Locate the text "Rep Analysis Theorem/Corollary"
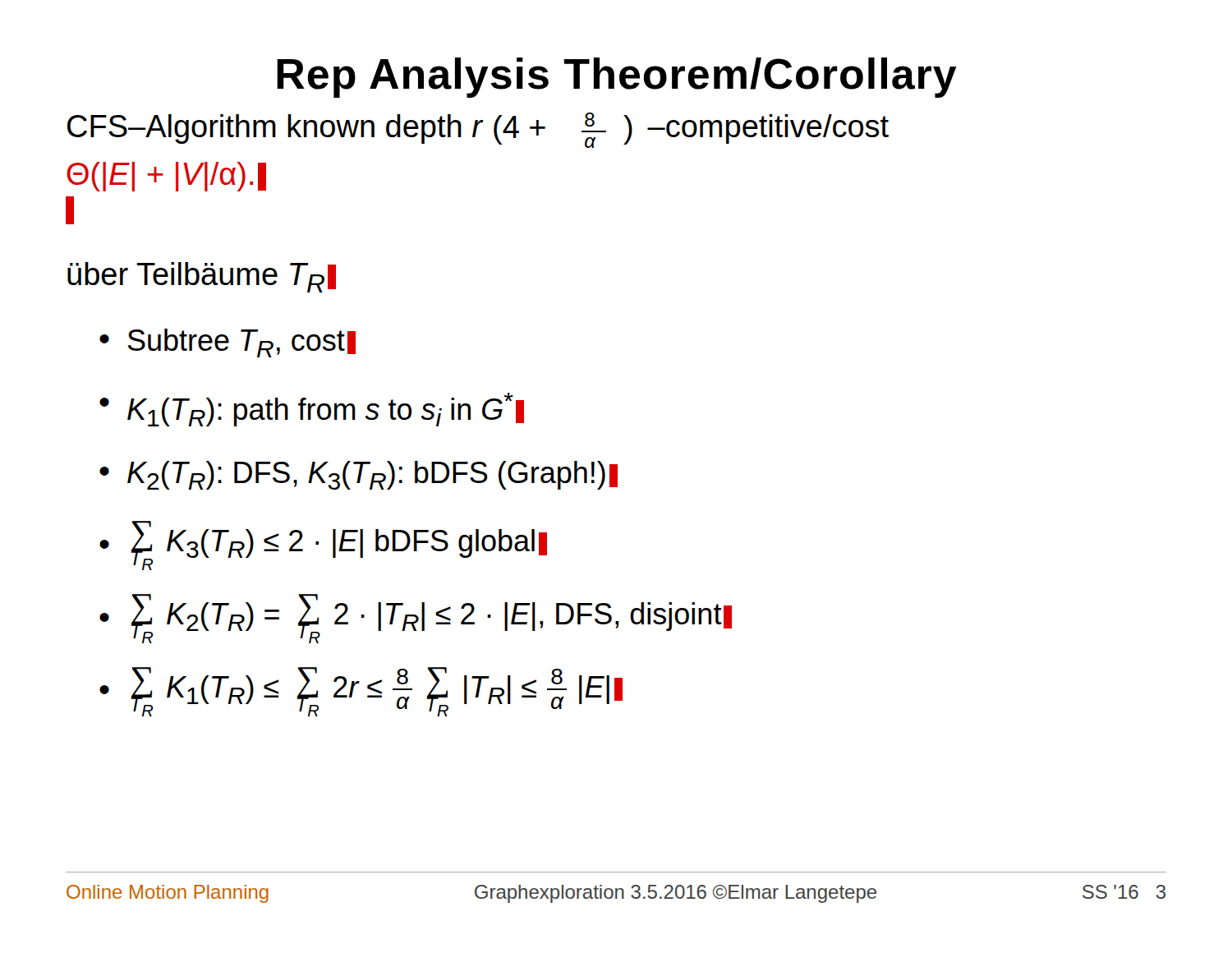 tap(616, 74)
